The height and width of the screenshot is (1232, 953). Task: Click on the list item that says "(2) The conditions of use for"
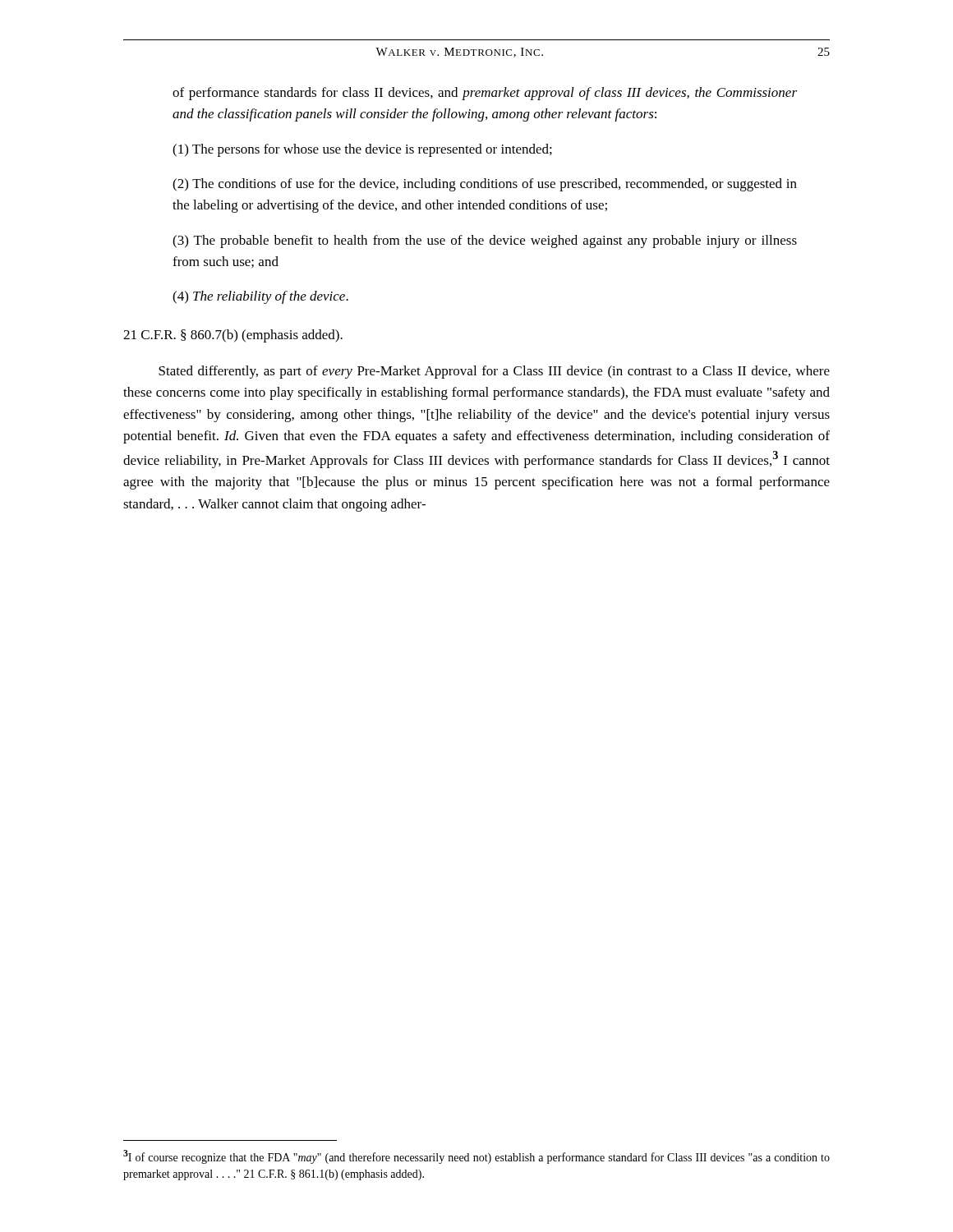point(485,194)
